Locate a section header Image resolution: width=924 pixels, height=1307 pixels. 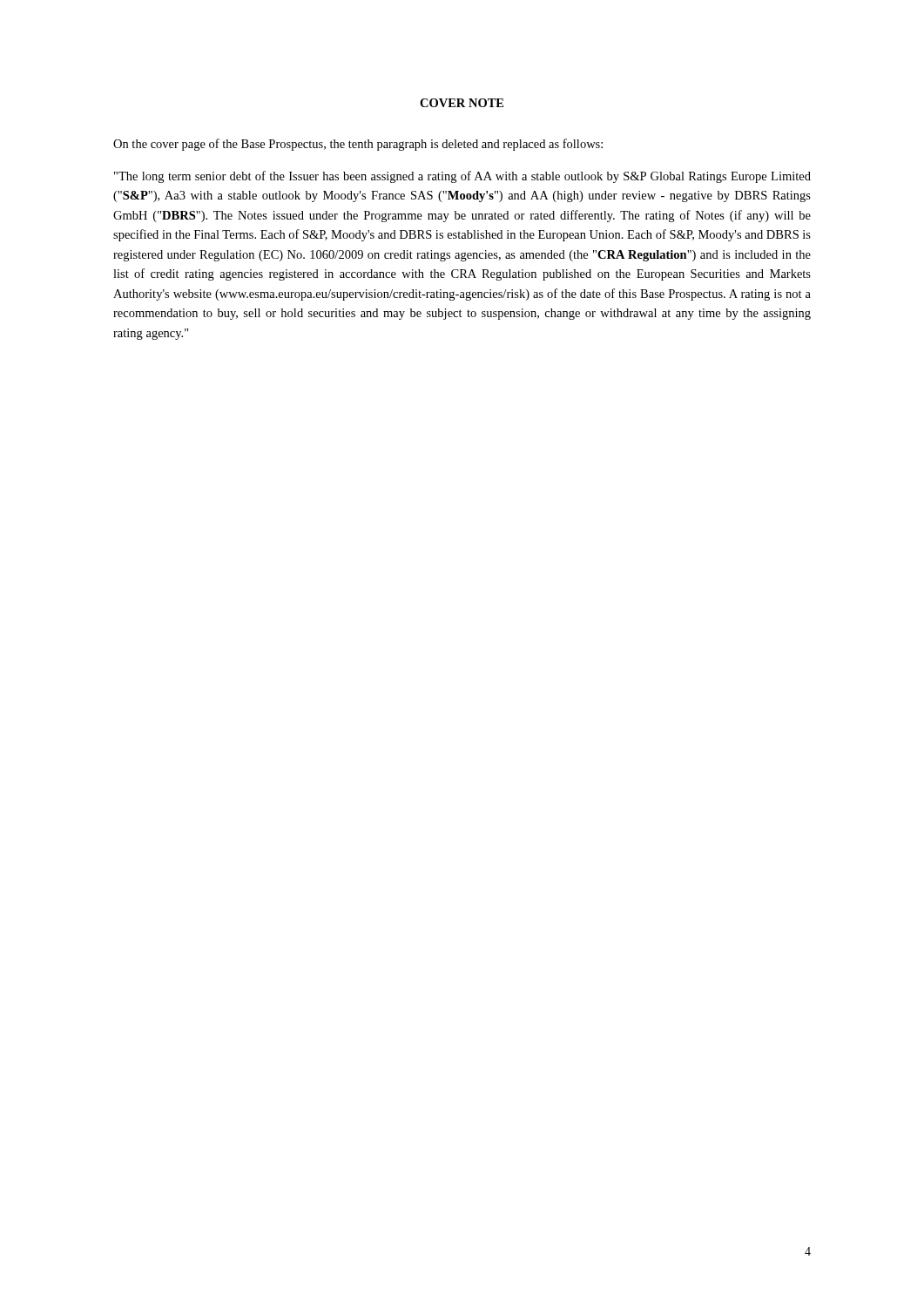tap(462, 103)
